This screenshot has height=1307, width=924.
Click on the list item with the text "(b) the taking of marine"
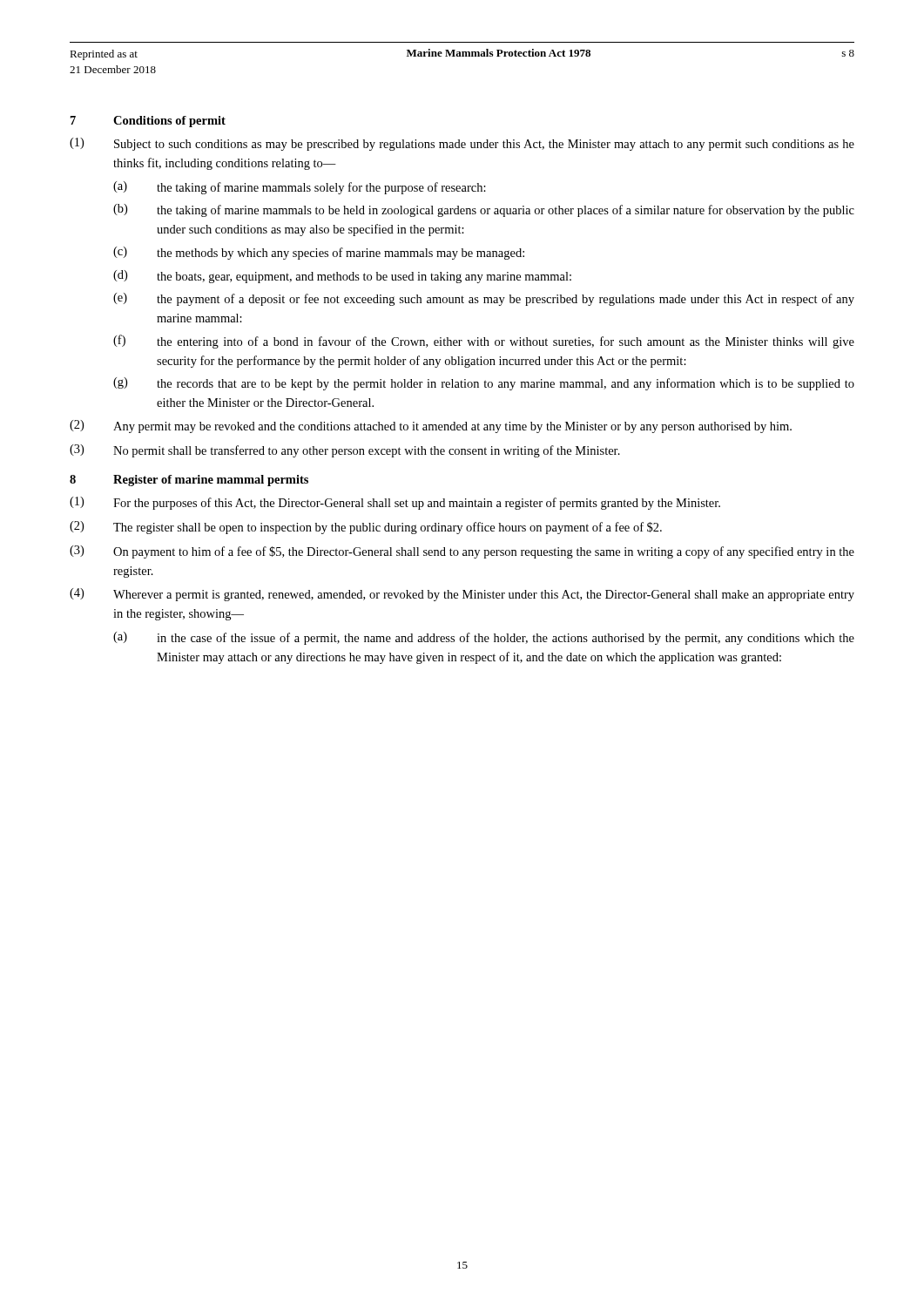coord(484,220)
